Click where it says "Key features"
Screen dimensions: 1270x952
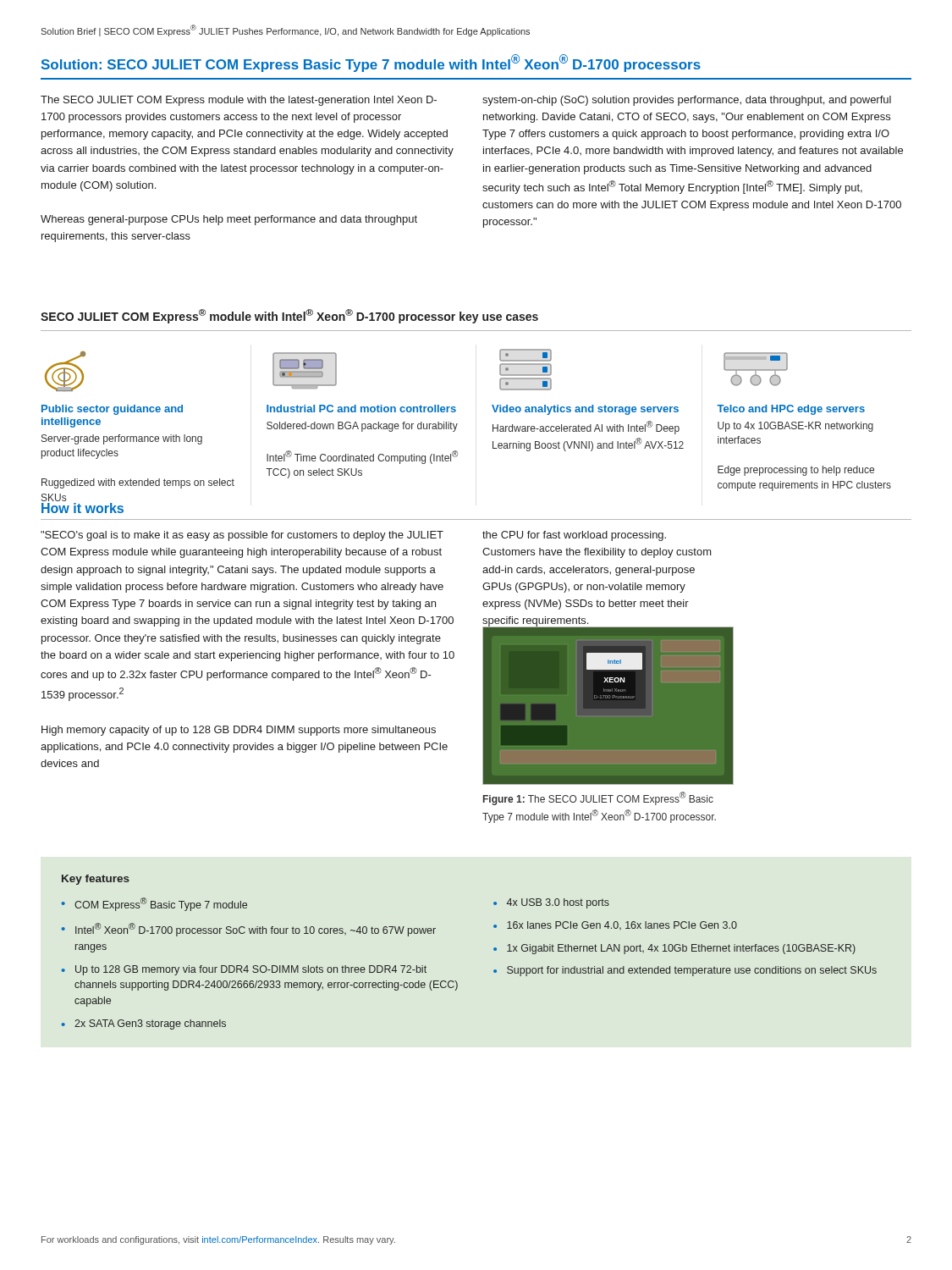pyautogui.click(x=95, y=878)
